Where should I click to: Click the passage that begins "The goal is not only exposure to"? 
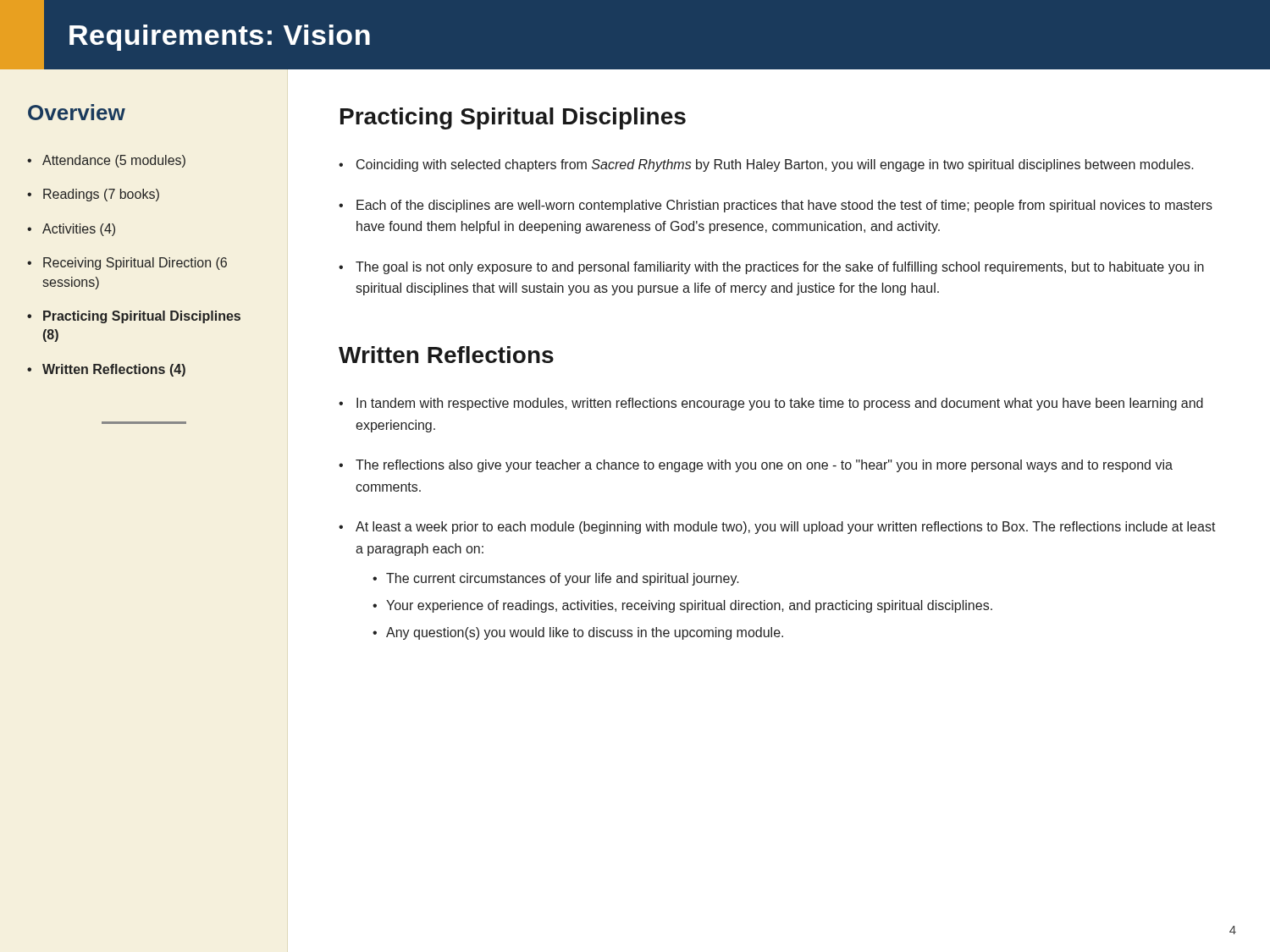click(x=780, y=278)
